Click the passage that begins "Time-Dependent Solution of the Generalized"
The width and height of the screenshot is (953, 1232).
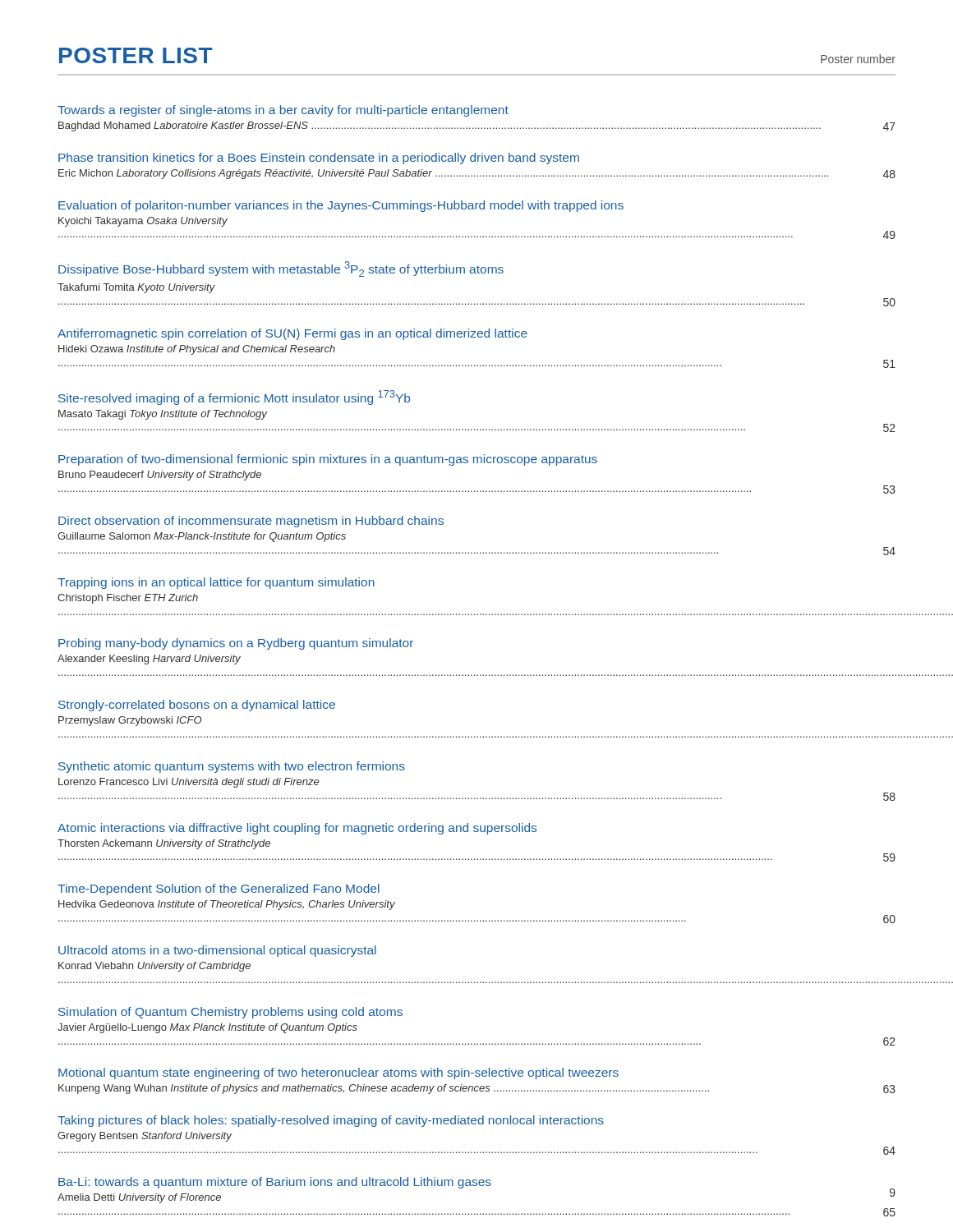[x=219, y=890]
